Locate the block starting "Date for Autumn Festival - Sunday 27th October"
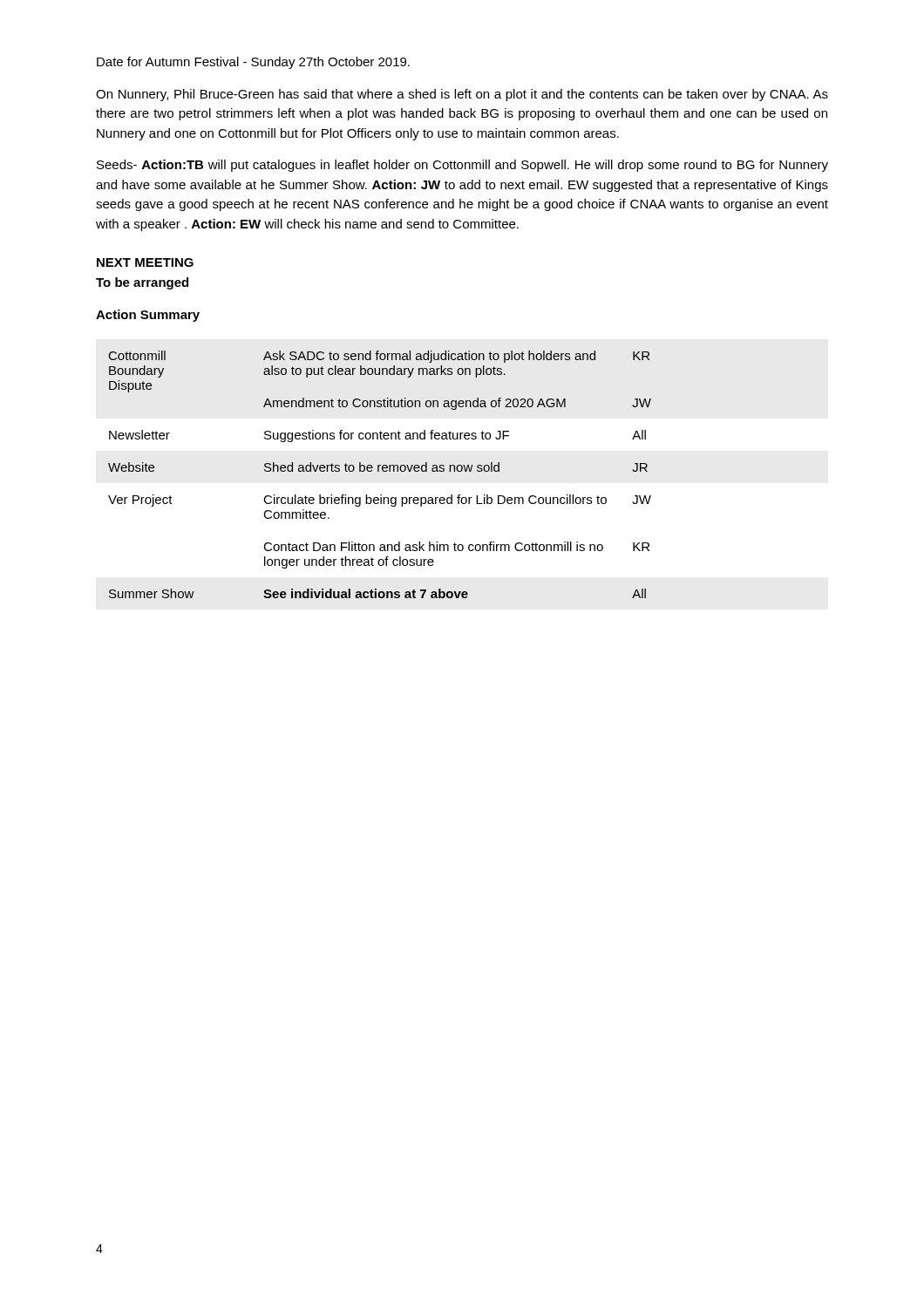The image size is (924, 1308). click(253, 61)
